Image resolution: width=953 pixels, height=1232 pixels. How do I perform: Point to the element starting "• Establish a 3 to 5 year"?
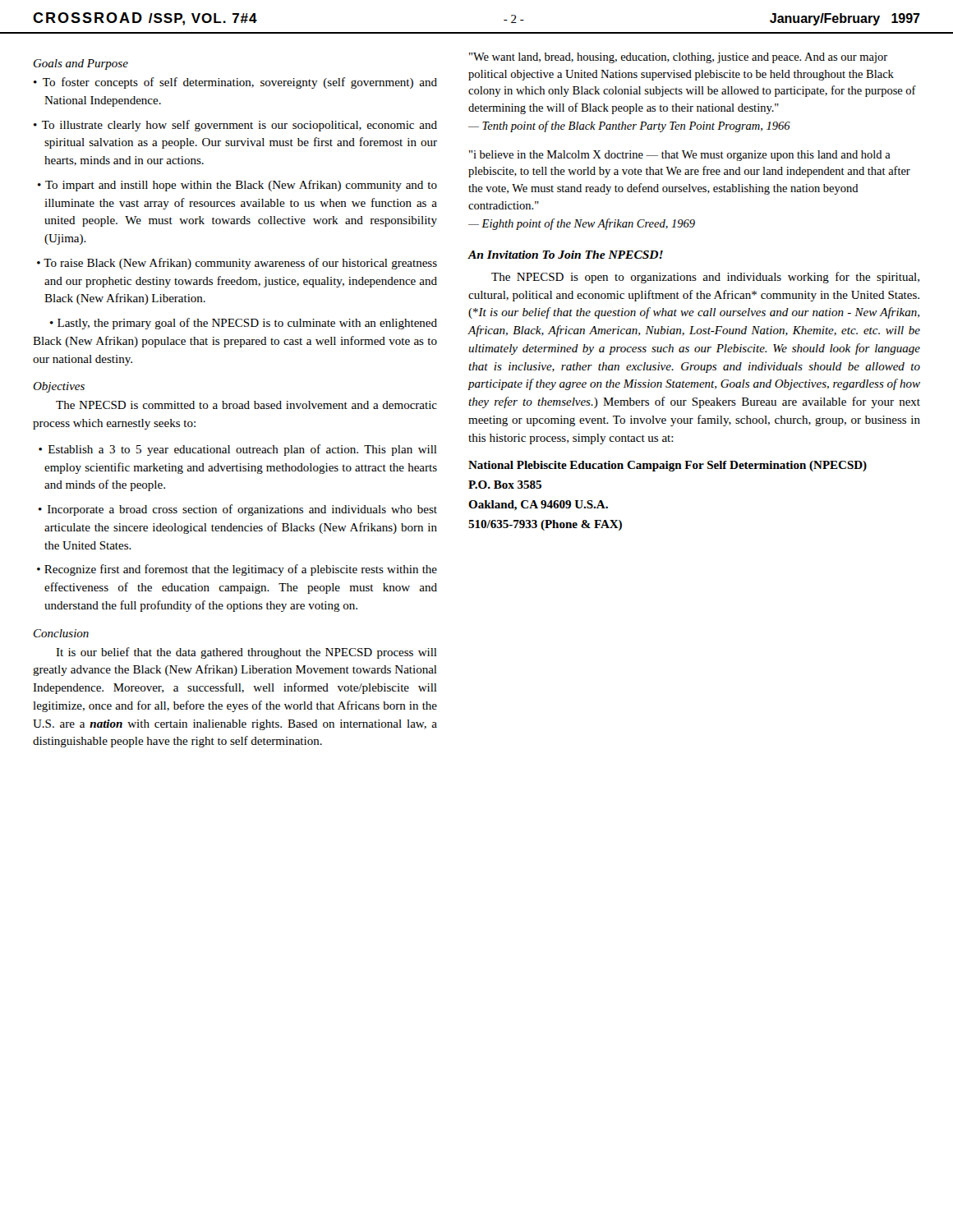pyautogui.click(x=235, y=467)
